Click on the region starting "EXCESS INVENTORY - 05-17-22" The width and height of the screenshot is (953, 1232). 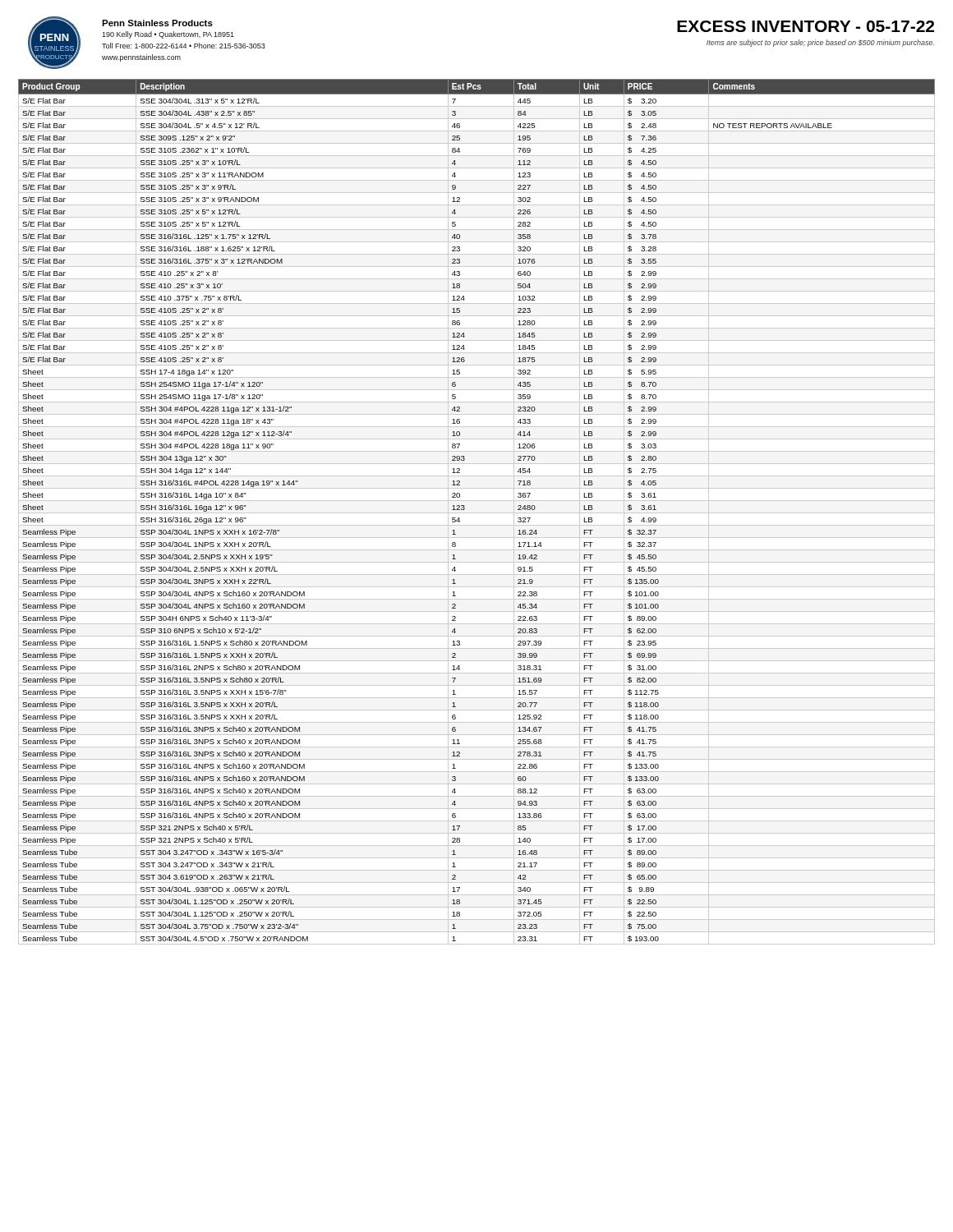pos(806,26)
